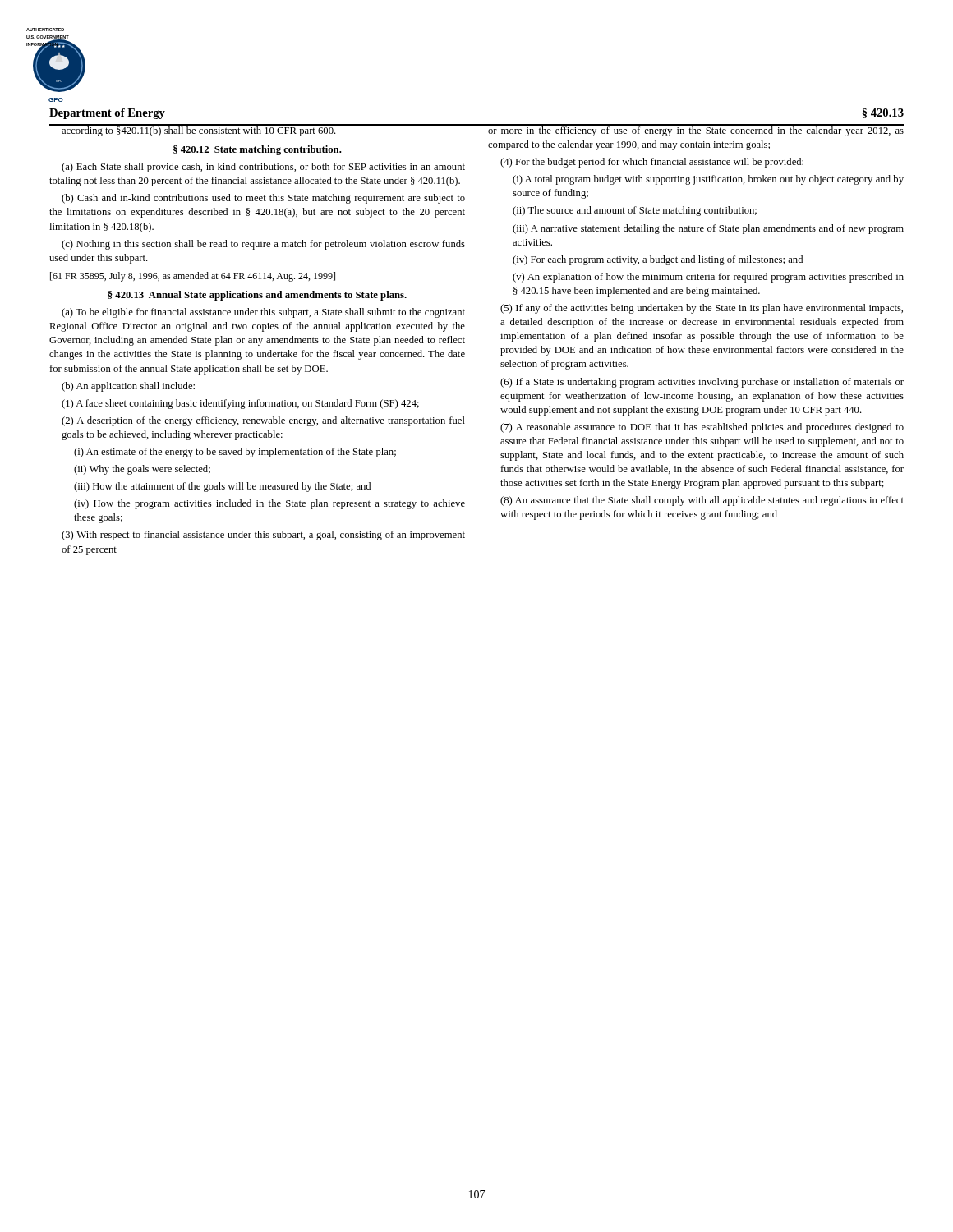Image resolution: width=953 pixels, height=1232 pixels.
Task: Find the list item containing "(iv) For each"
Action: pyautogui.click(x=696, y=260)
